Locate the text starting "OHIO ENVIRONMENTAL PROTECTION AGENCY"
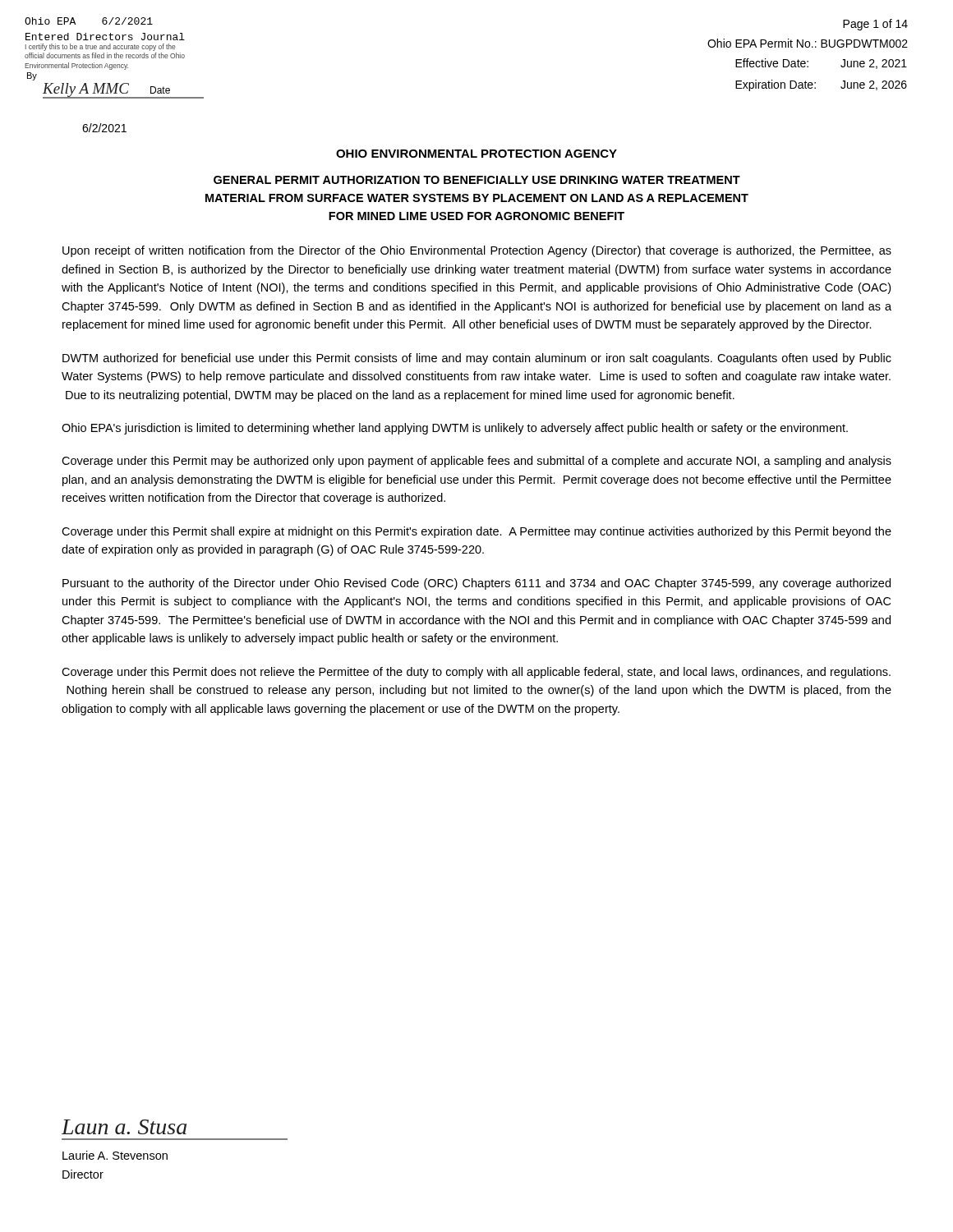Viewport: 953px width, 1232px height. pos(476,153)
